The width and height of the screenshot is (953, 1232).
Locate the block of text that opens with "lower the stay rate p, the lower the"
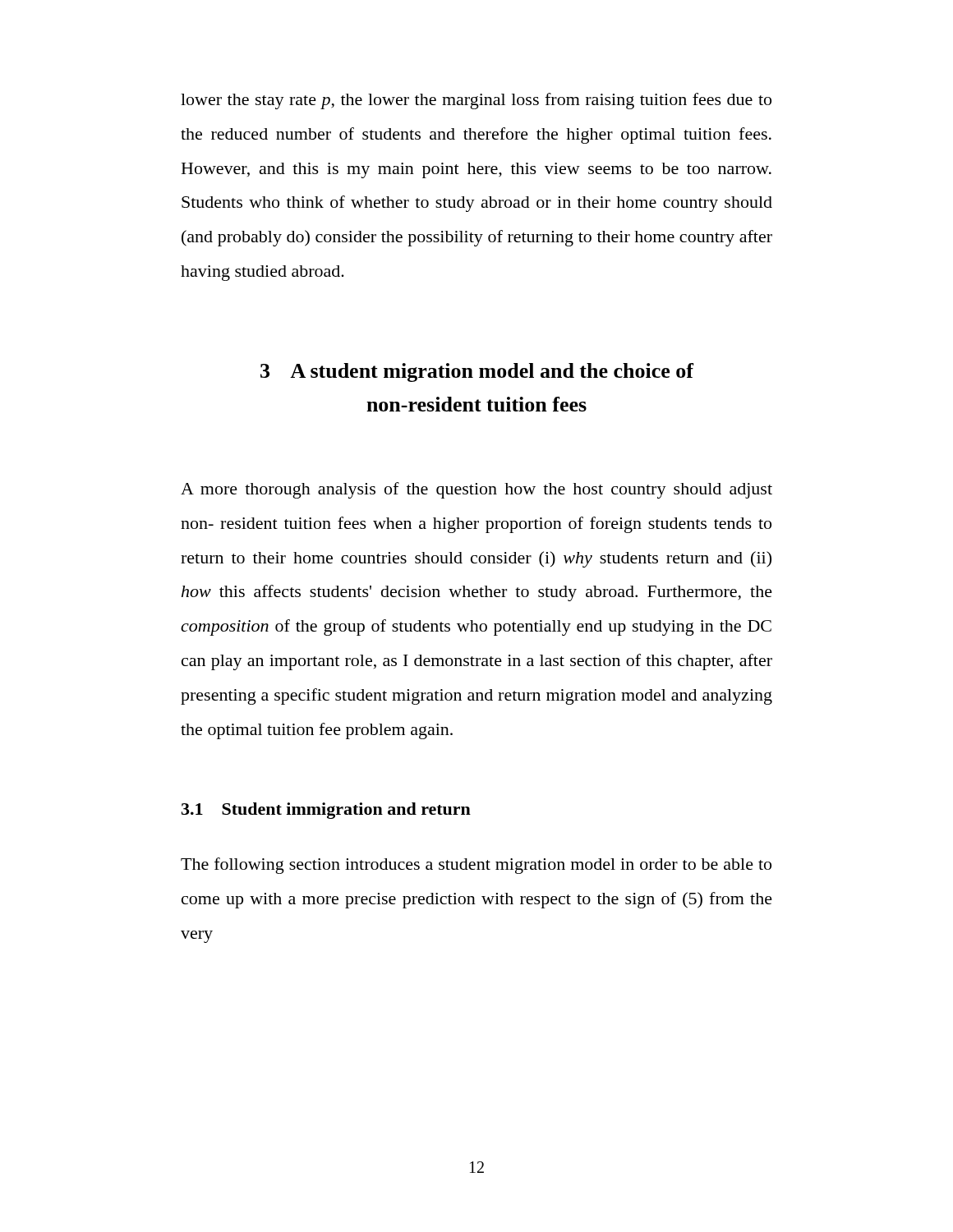(x=476, y=185)
